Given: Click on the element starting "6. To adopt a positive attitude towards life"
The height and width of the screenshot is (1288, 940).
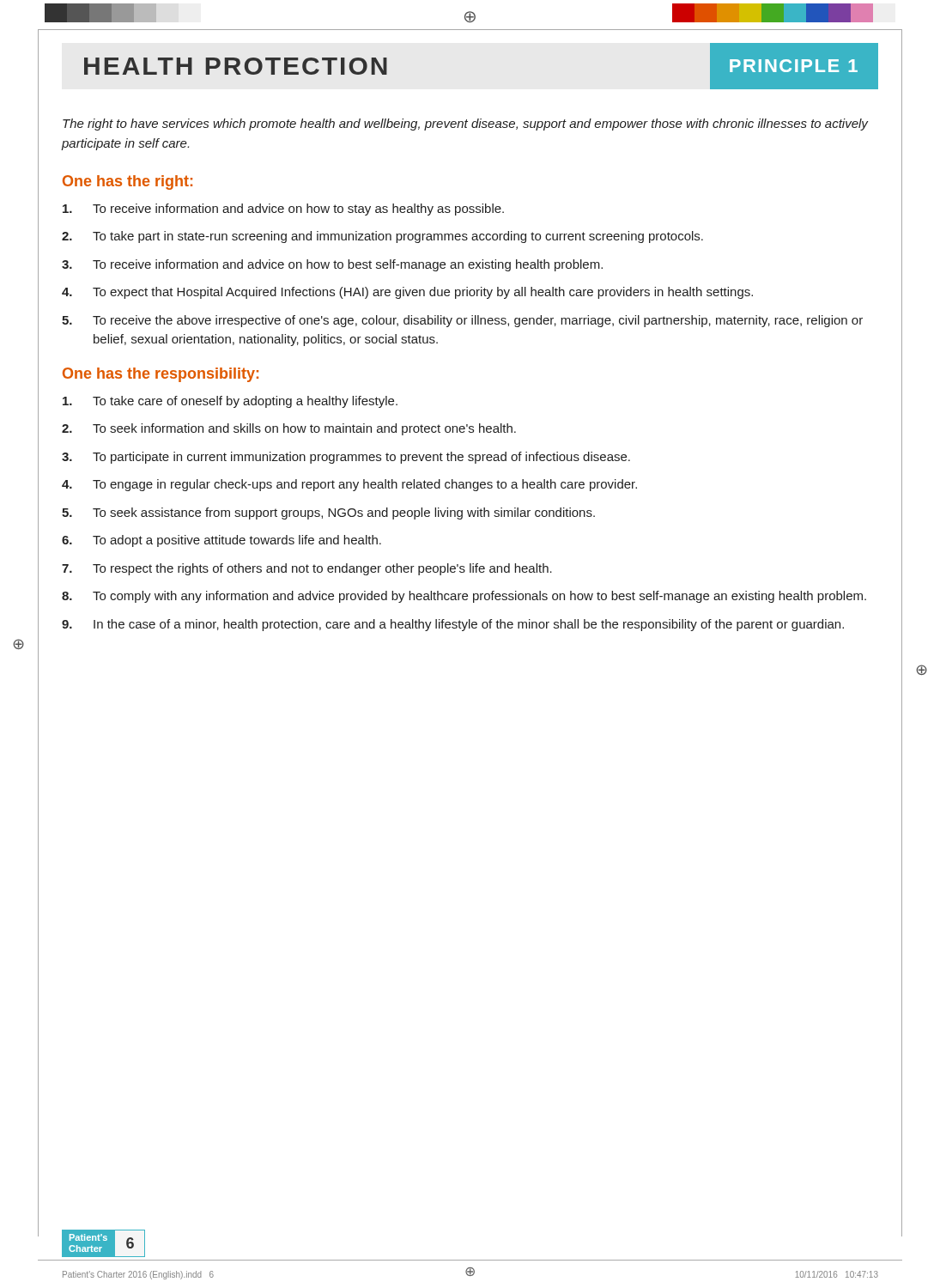Looking at the screenshot, I should pyautogui.click(x=221, y=541).
